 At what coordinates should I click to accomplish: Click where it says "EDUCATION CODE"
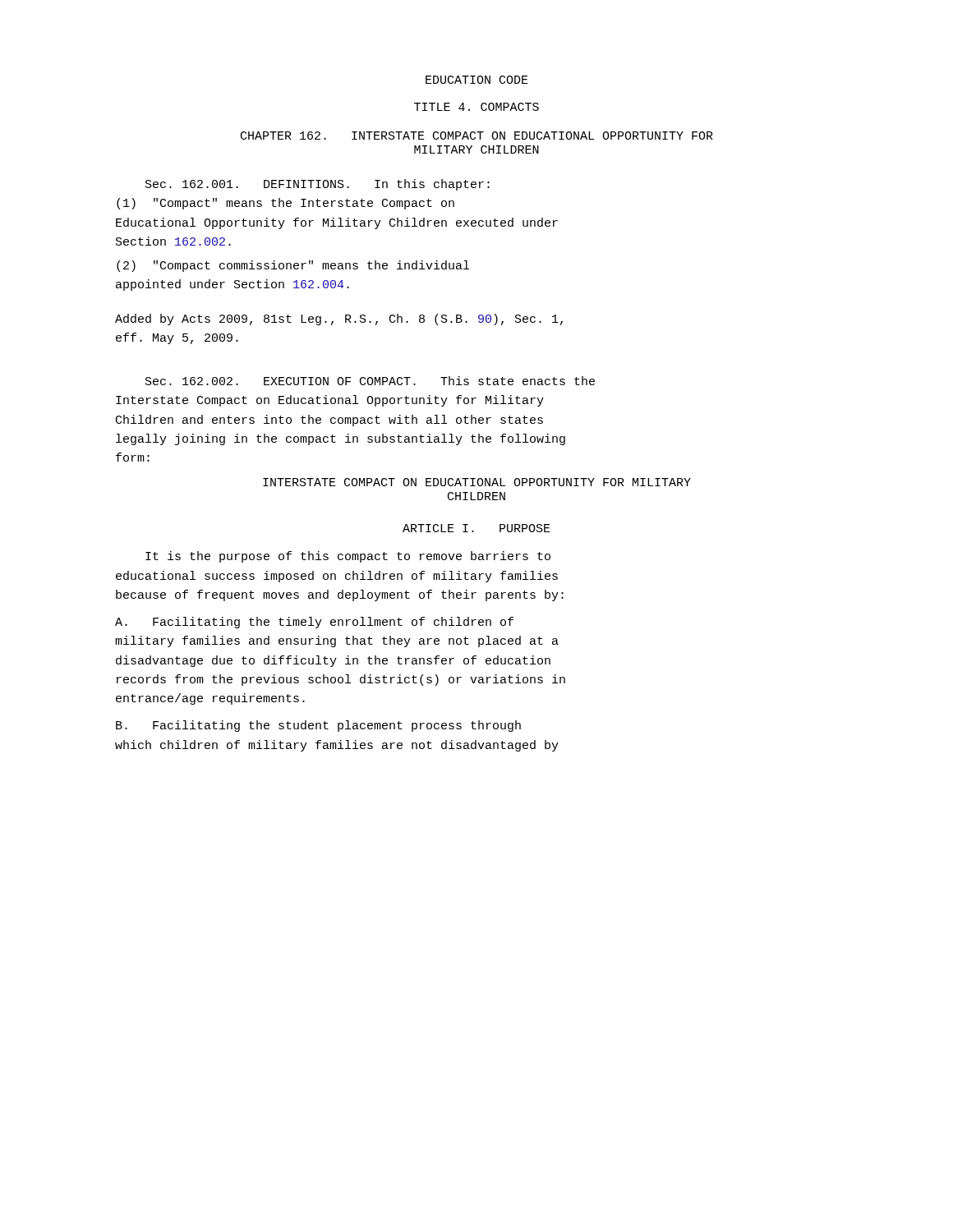tap(476, 81)
